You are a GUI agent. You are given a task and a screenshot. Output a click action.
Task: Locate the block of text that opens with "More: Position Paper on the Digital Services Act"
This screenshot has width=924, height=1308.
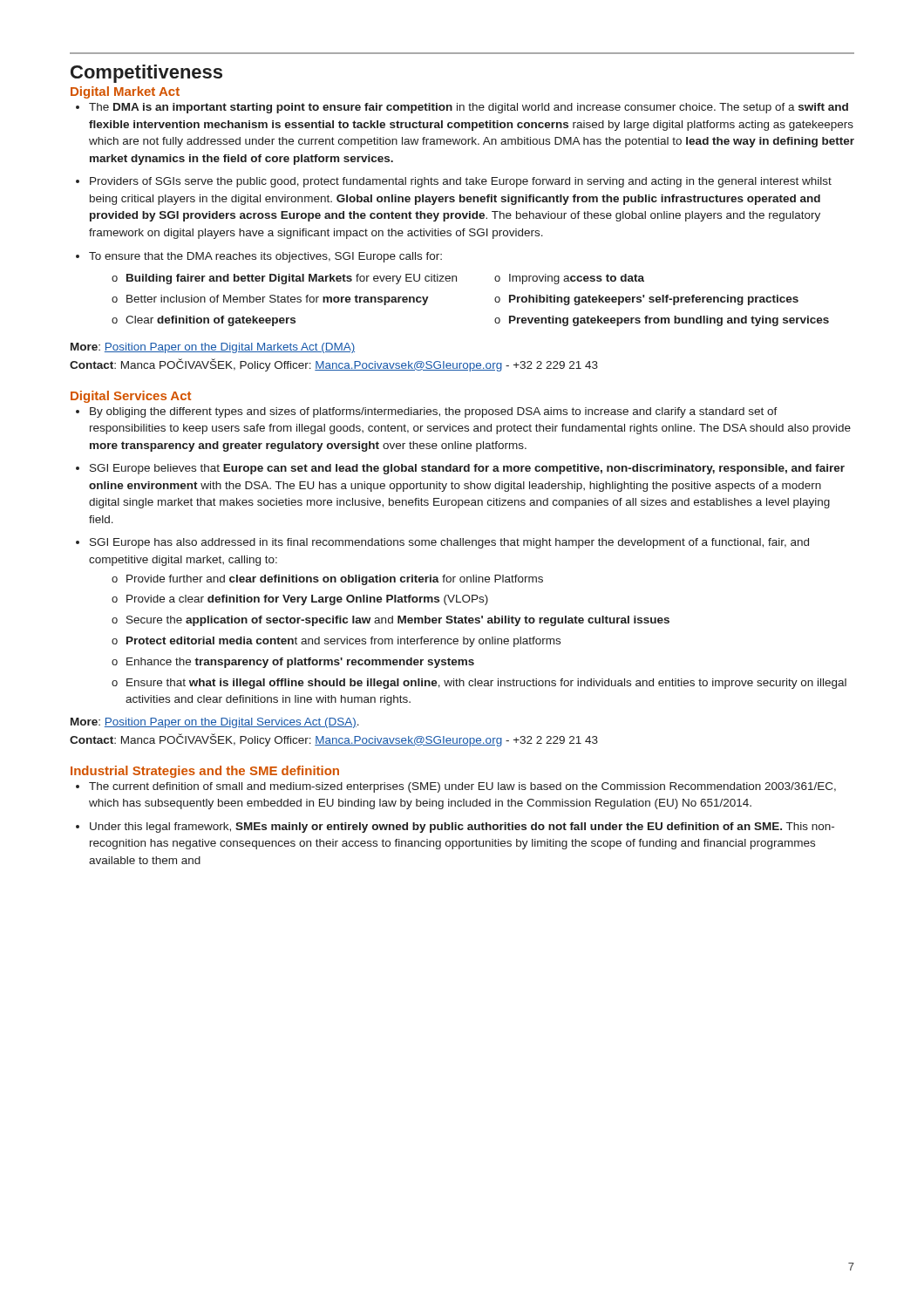coord(215,721)
